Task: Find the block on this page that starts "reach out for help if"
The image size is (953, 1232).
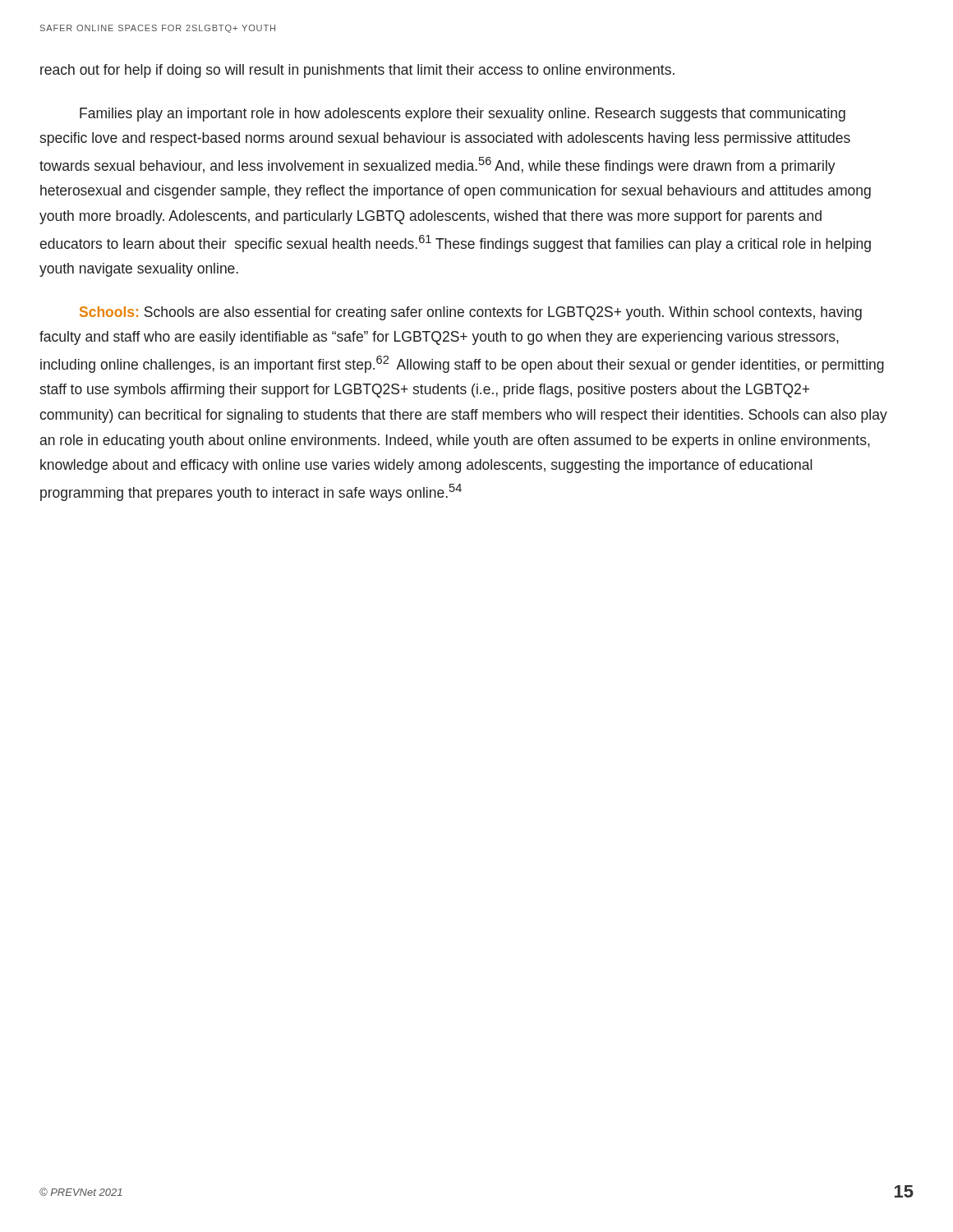Action: coord(357,71)
